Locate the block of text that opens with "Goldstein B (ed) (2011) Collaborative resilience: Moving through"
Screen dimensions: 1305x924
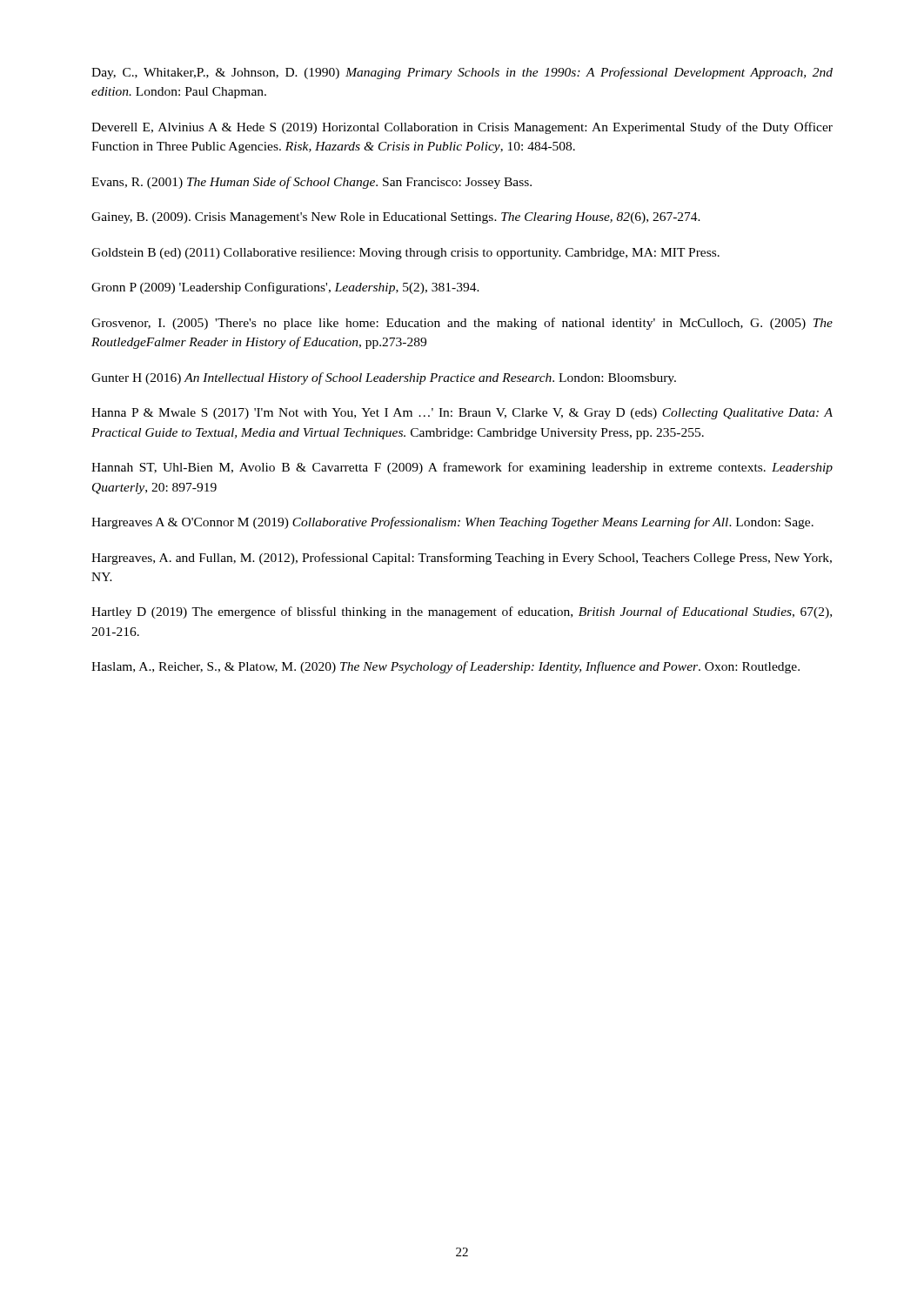pos(406,252)
